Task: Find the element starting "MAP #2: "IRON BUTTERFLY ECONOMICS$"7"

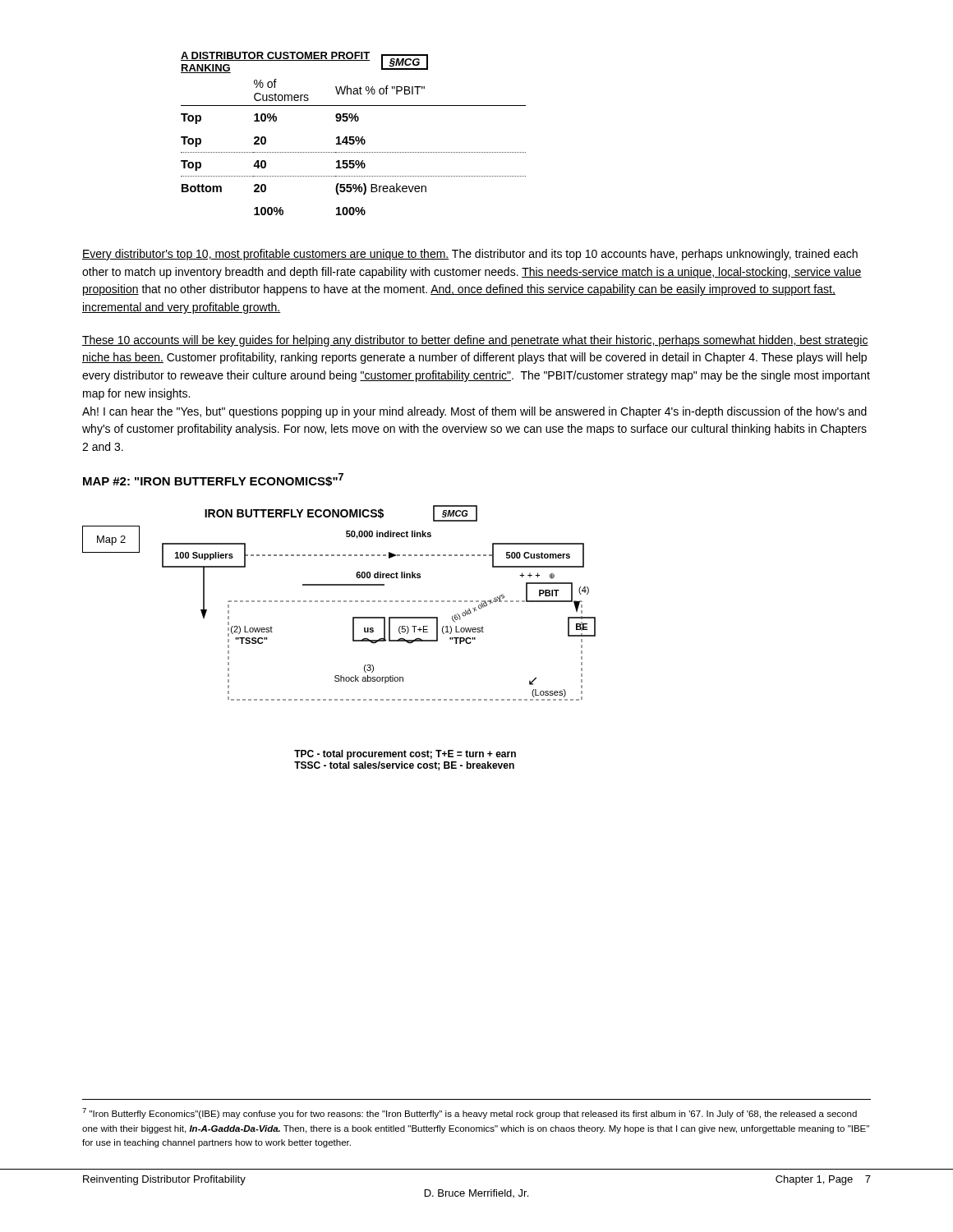Action: 213,479
